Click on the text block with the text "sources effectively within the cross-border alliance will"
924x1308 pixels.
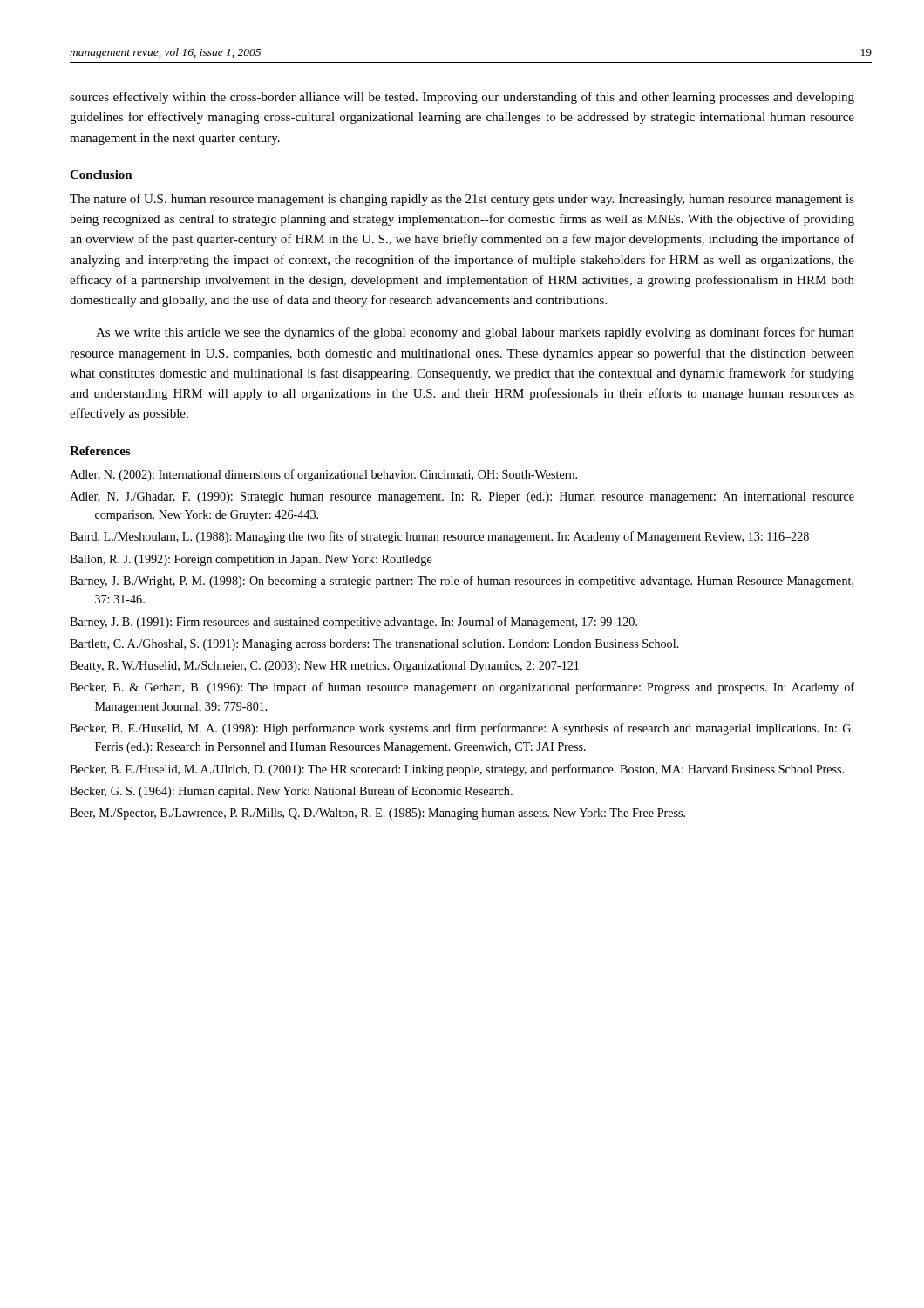[462, 117]
